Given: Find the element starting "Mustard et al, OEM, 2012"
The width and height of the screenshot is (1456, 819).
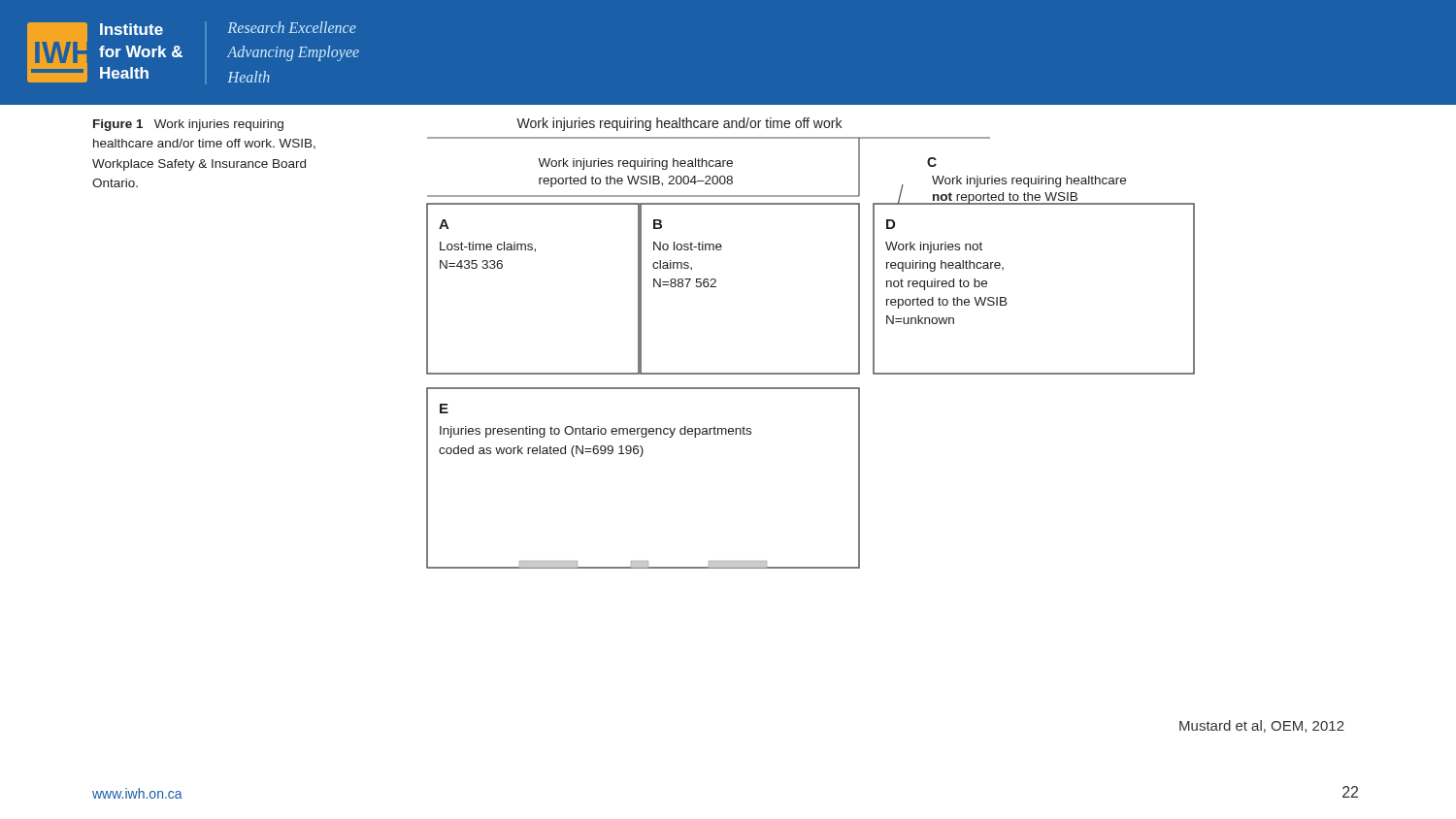Looking at the screenshot, I should pos(1261,725).
